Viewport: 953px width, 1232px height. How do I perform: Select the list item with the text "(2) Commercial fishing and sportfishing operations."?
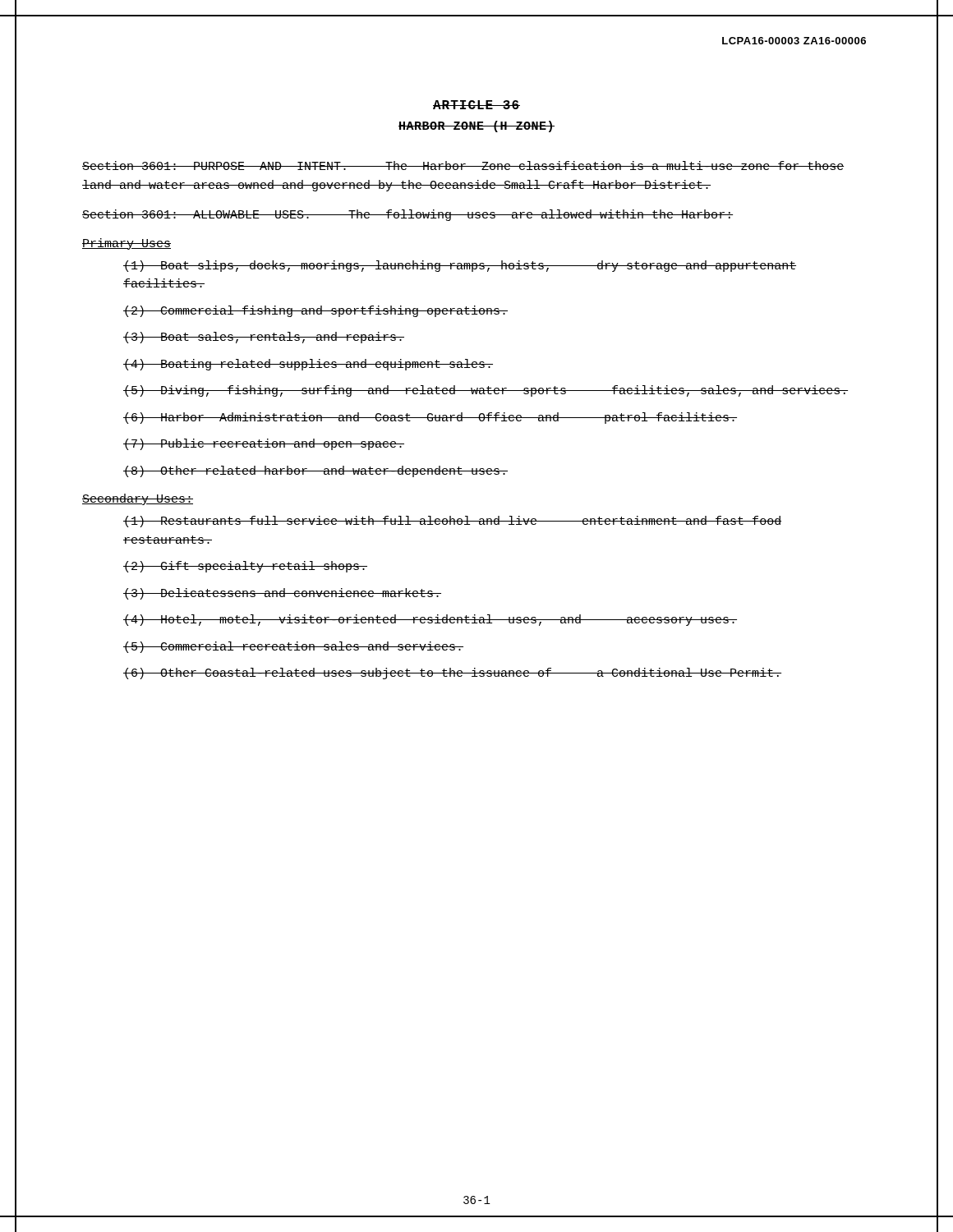point(315,311)
